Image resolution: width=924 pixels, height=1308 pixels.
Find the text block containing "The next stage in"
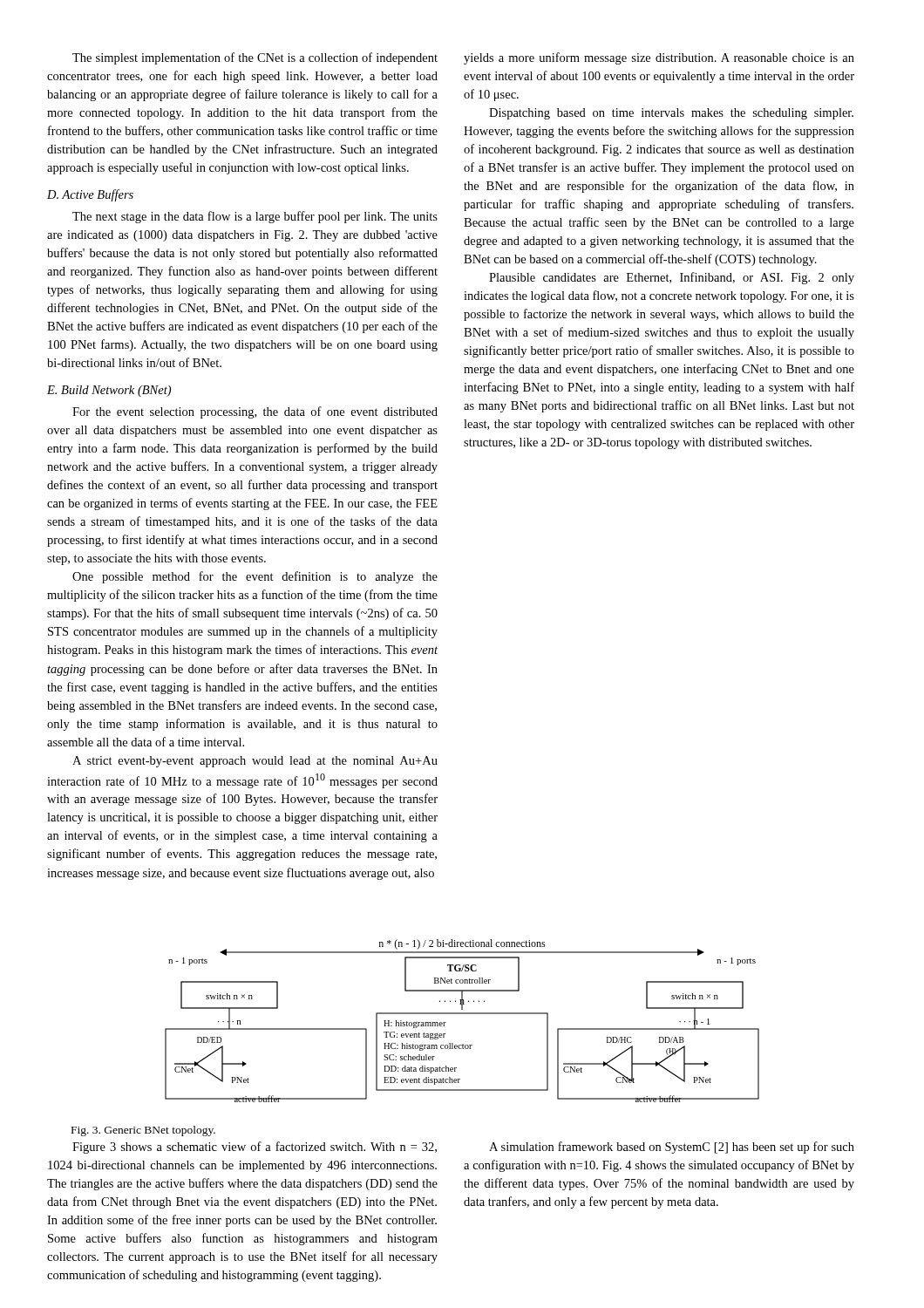(242, 290)
